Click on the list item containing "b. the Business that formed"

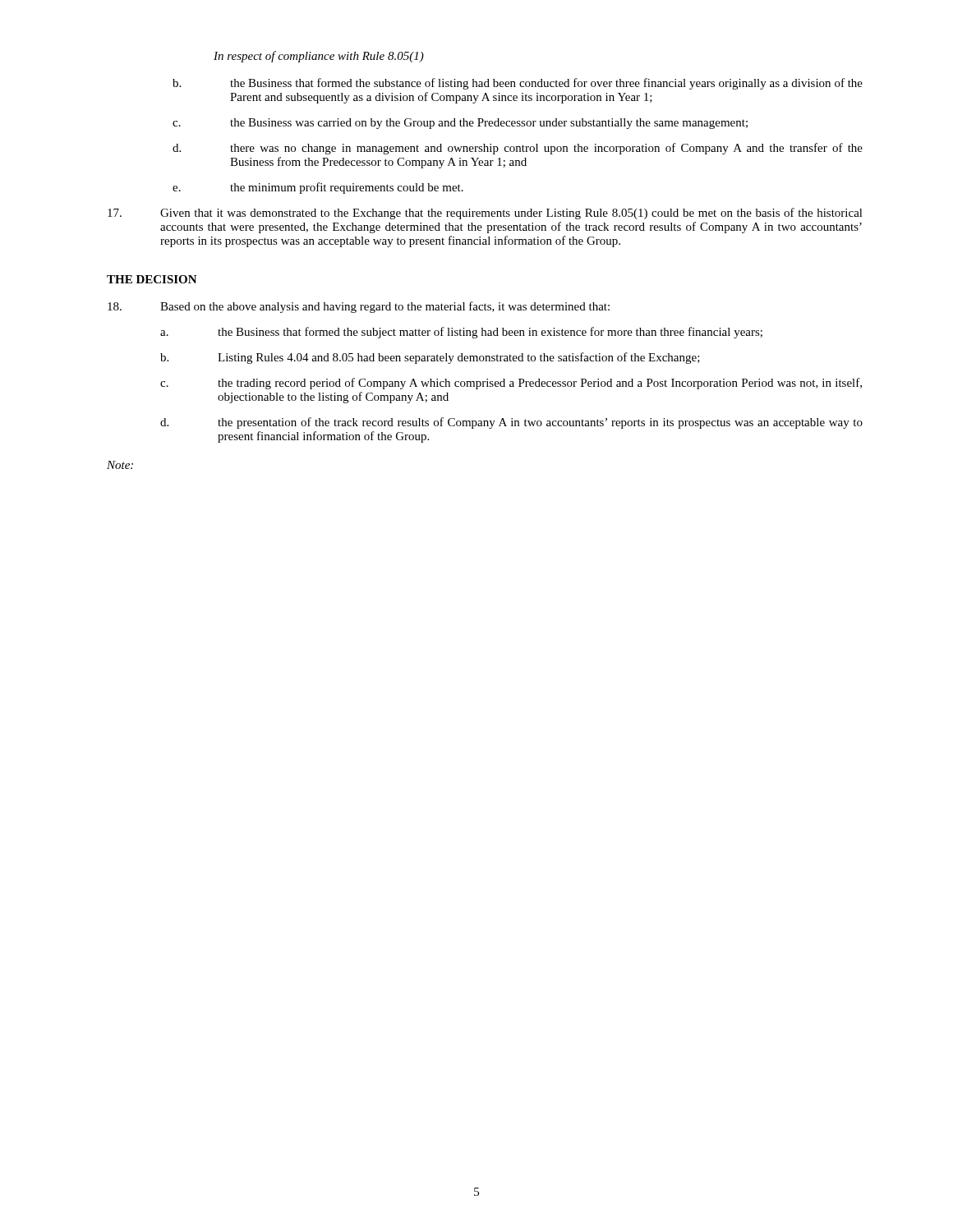click(518, 90)
